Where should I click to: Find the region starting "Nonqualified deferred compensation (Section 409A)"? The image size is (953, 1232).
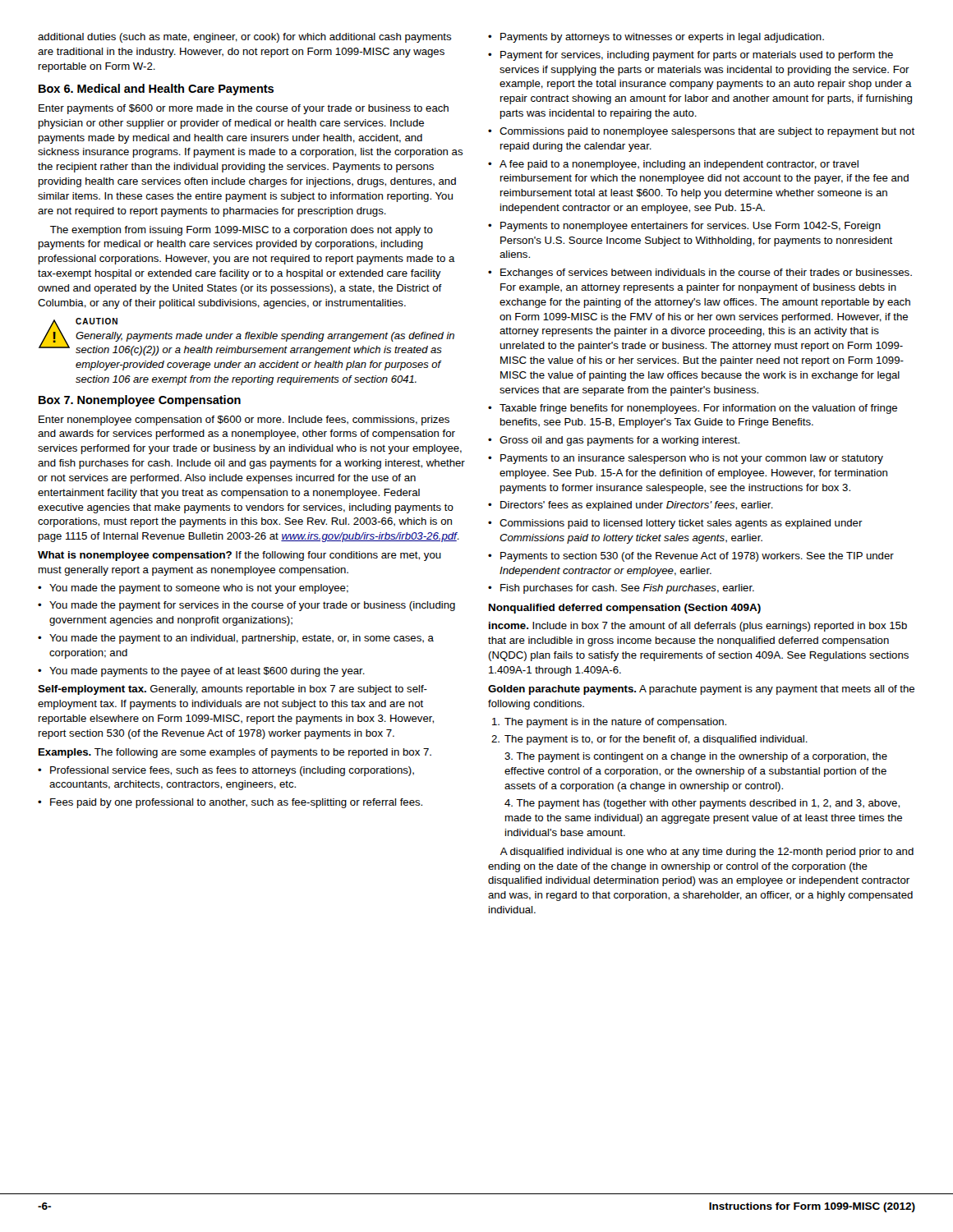(x=625, y=608)
